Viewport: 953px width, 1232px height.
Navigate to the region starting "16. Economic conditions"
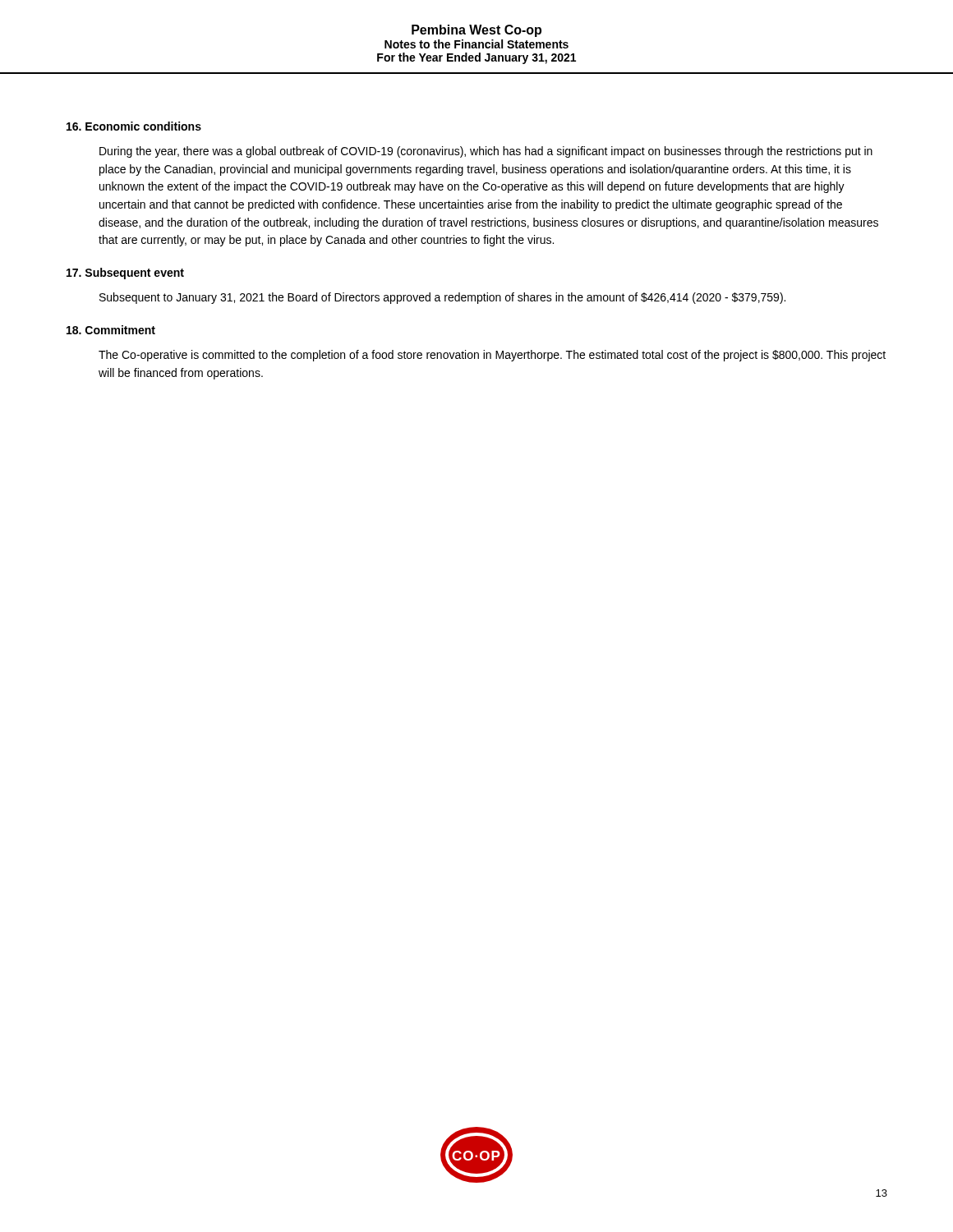pos(133,126)
